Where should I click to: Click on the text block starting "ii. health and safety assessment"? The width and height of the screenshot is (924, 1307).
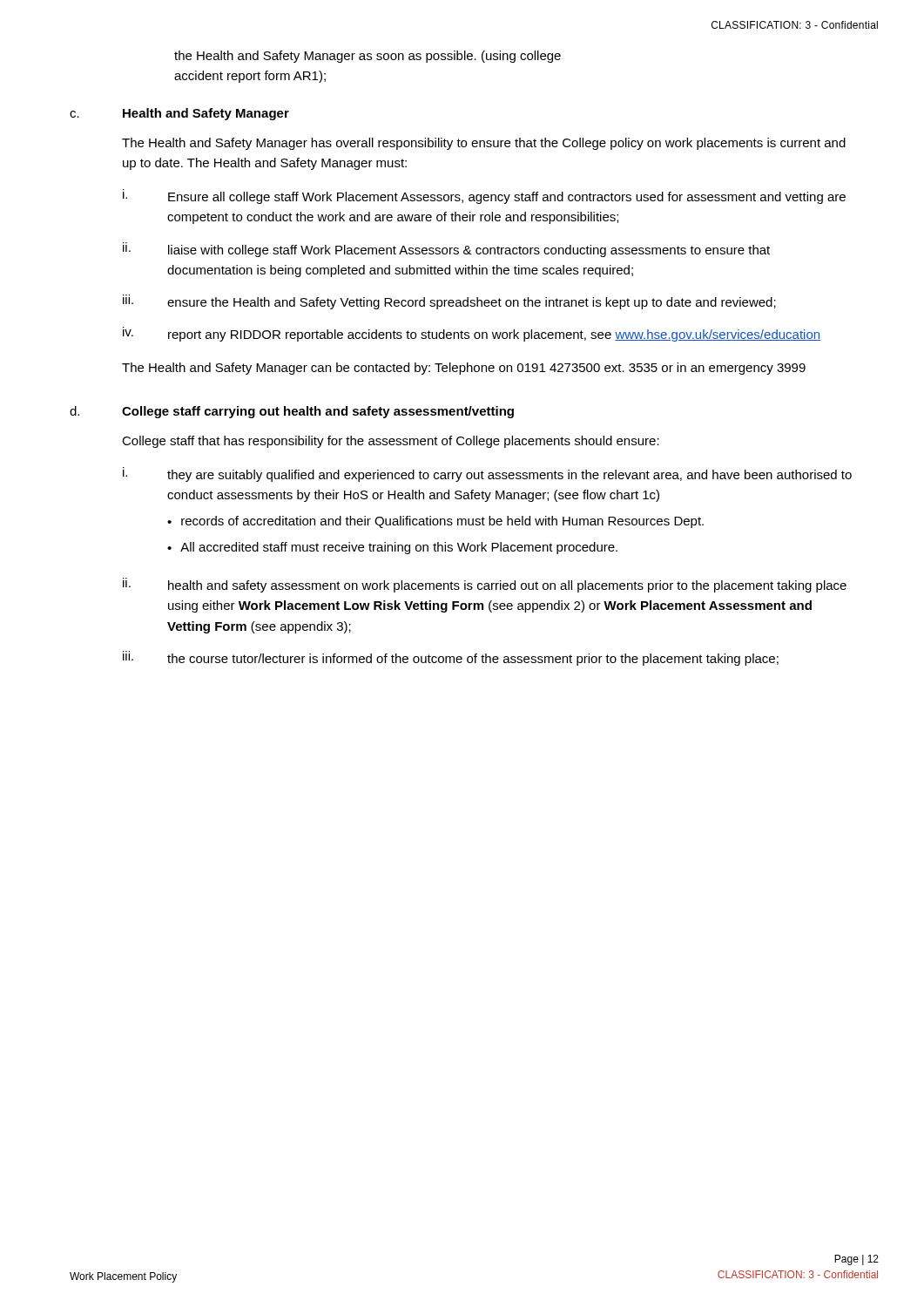point(488,605)
